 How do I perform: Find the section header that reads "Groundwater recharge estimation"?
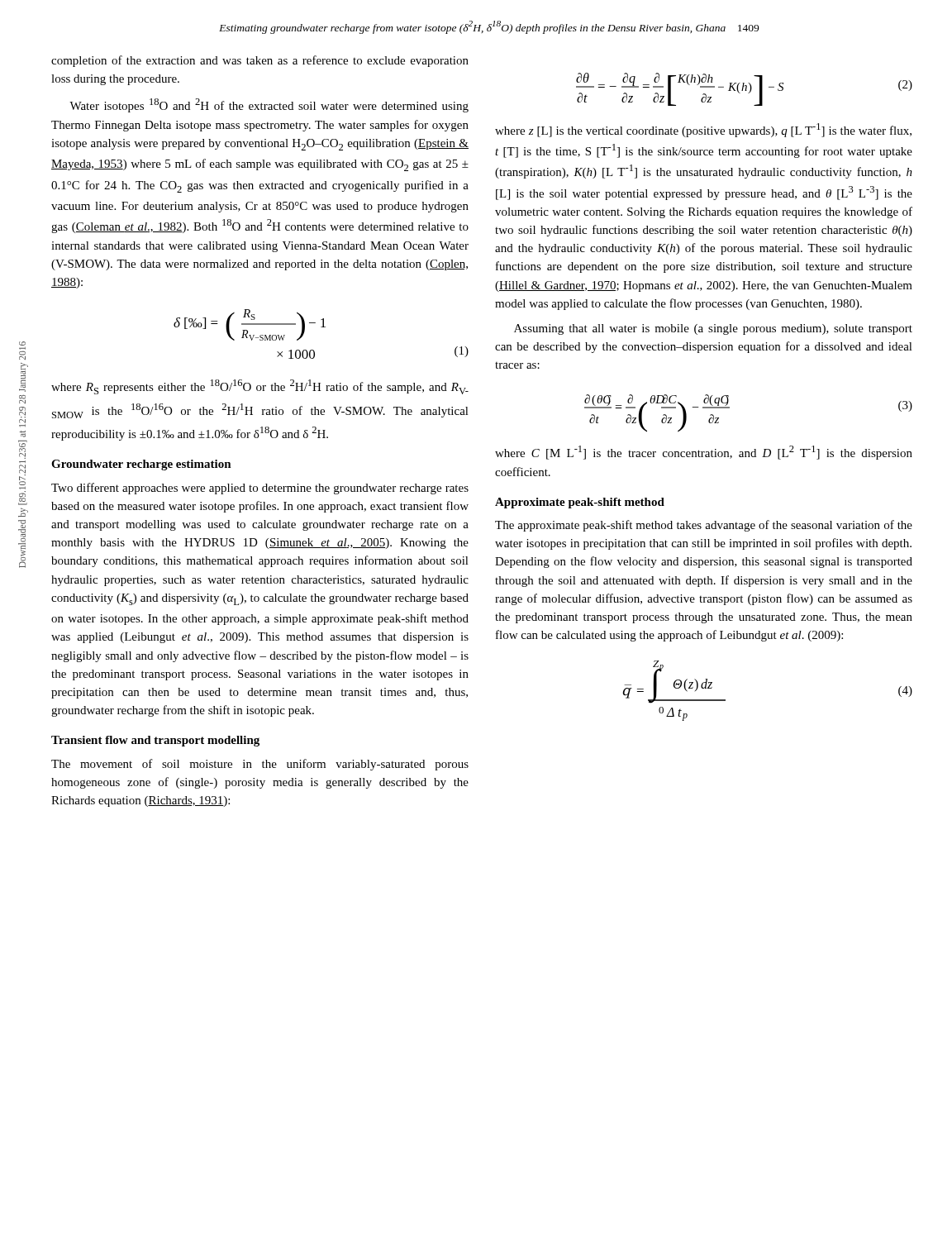(x=141, y=465)
